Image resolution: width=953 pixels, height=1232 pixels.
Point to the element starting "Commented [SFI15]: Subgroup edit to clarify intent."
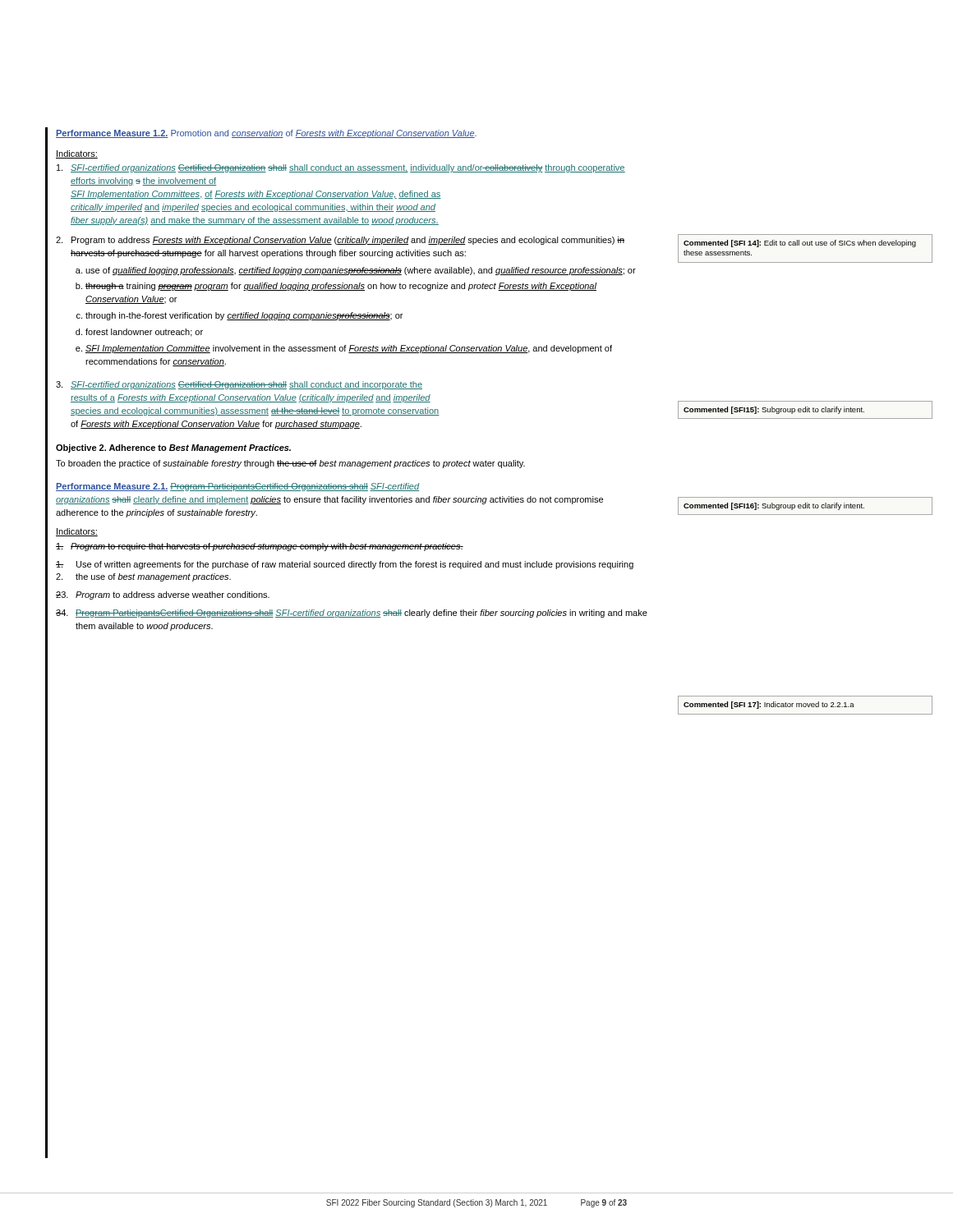click(x=805, y=410)
